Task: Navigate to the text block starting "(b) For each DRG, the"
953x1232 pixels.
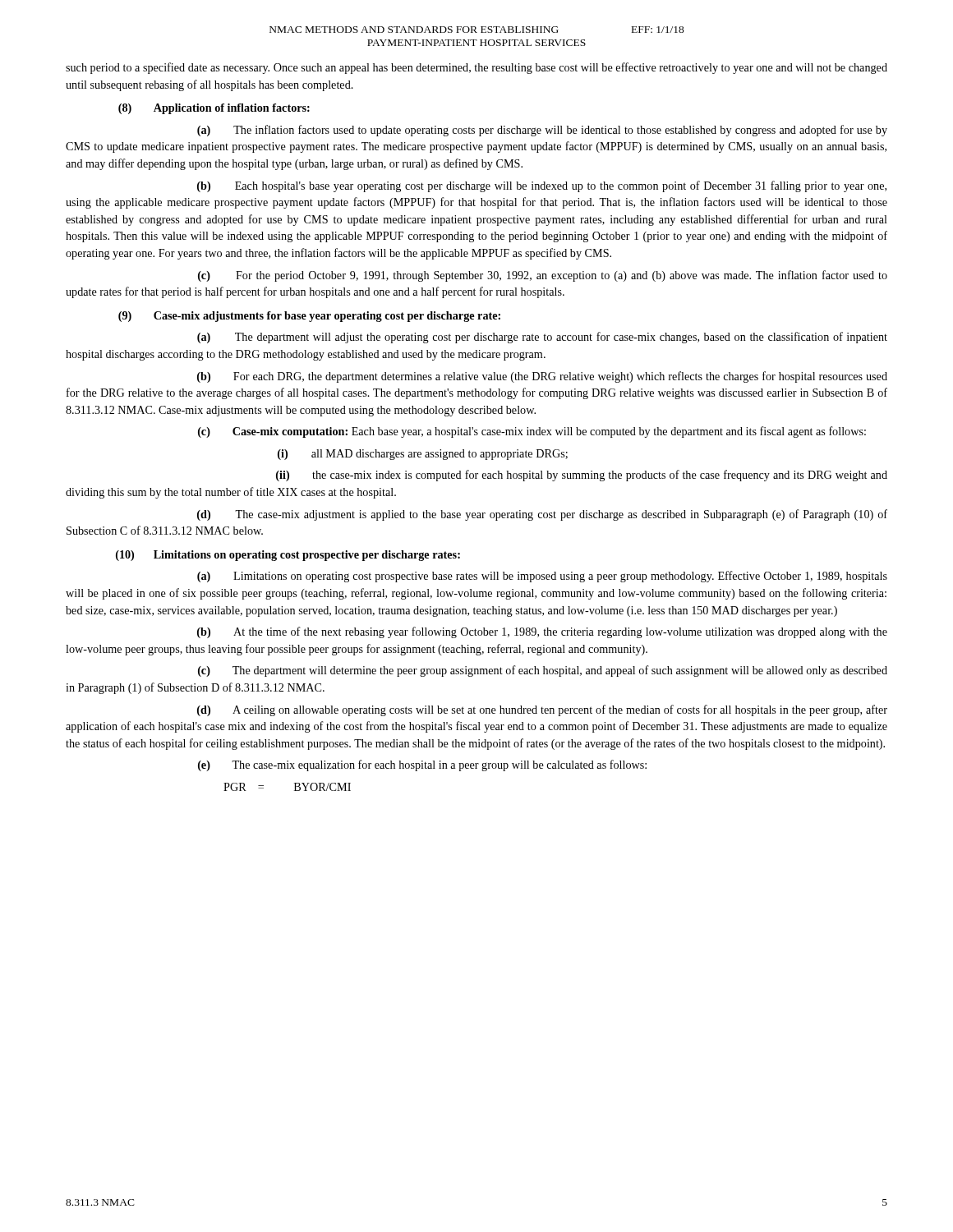Action: click(476, 392)
